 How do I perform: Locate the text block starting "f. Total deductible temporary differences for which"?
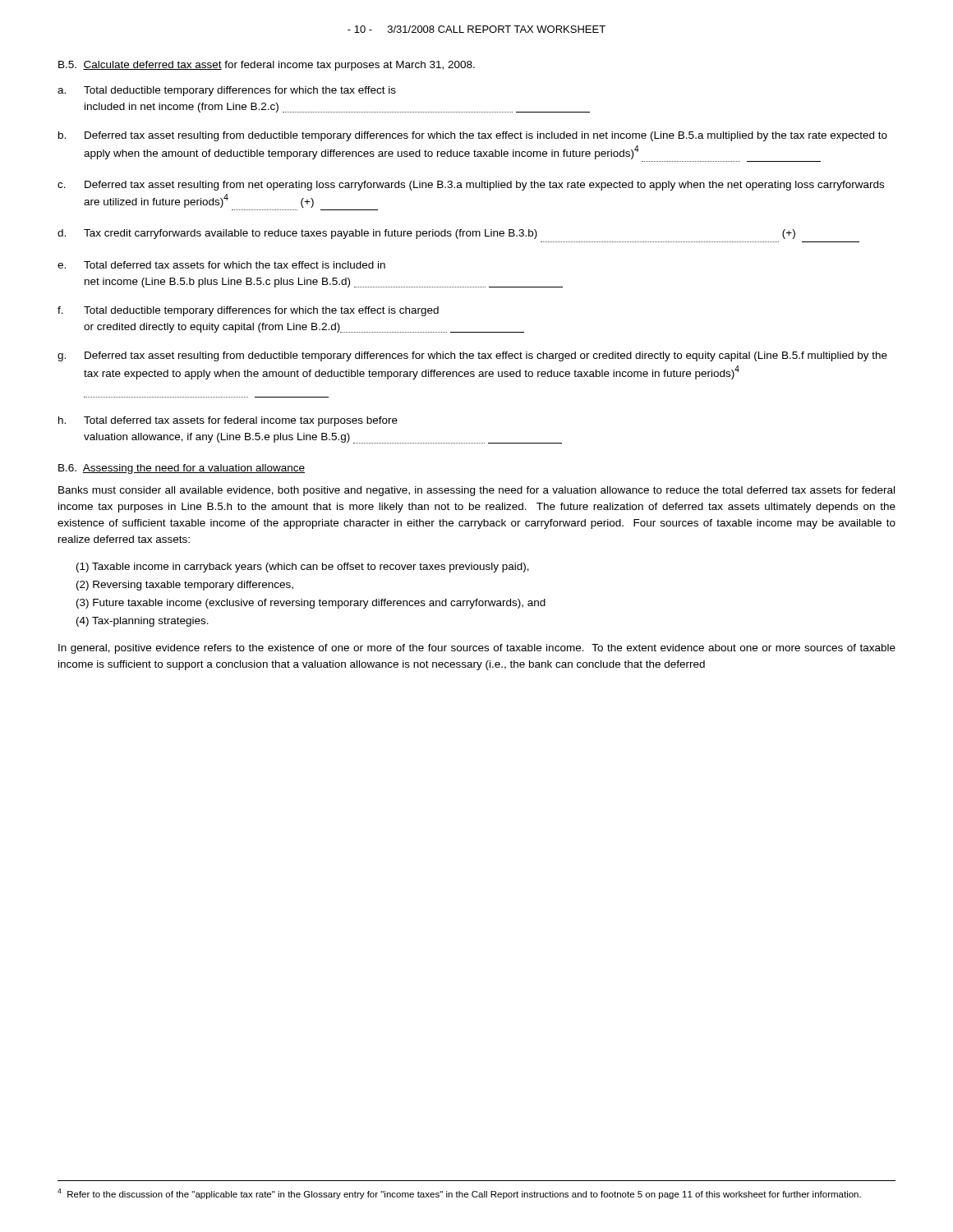(x=248, y=311)
